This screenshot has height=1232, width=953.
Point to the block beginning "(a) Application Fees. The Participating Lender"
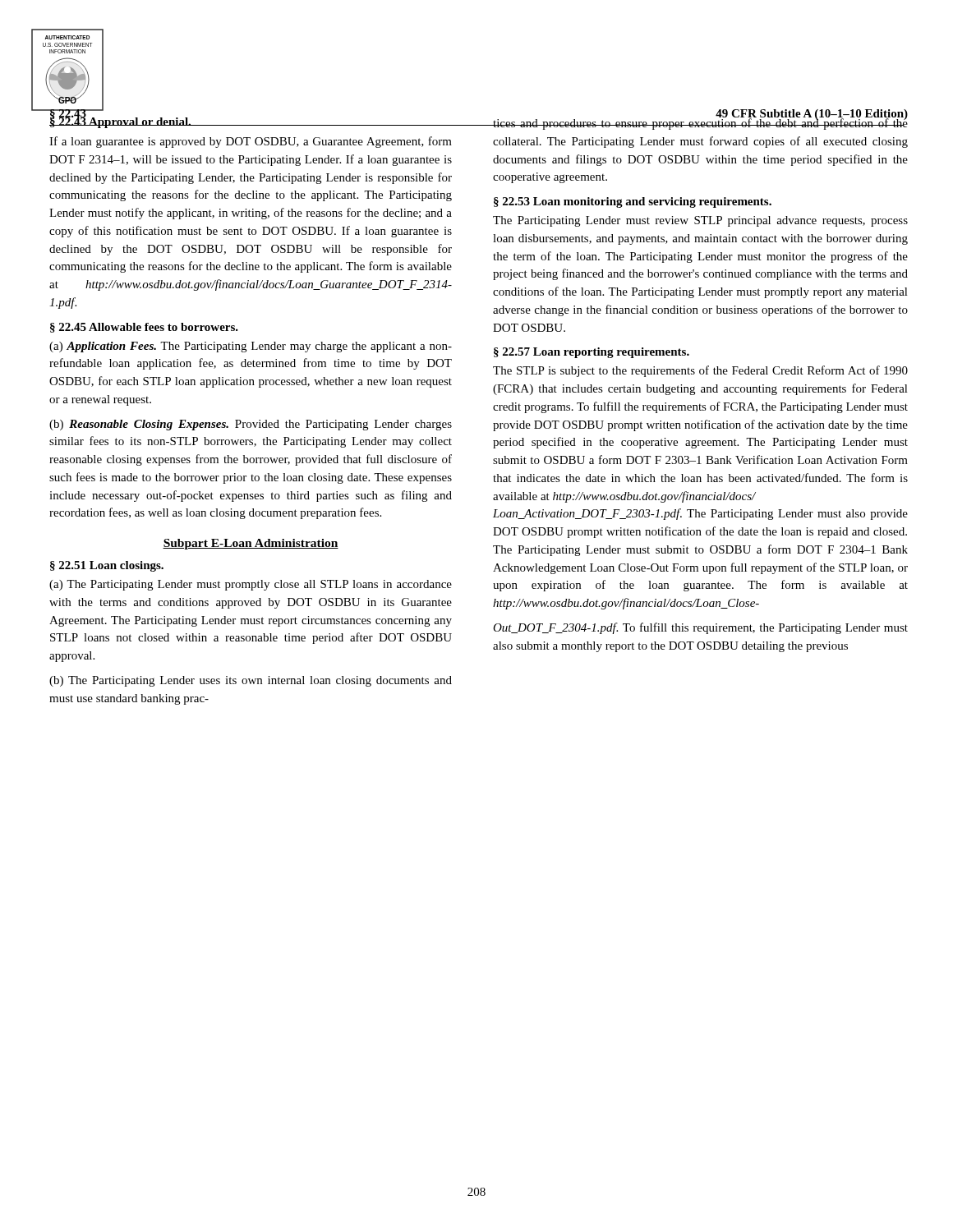coord(251,430)
